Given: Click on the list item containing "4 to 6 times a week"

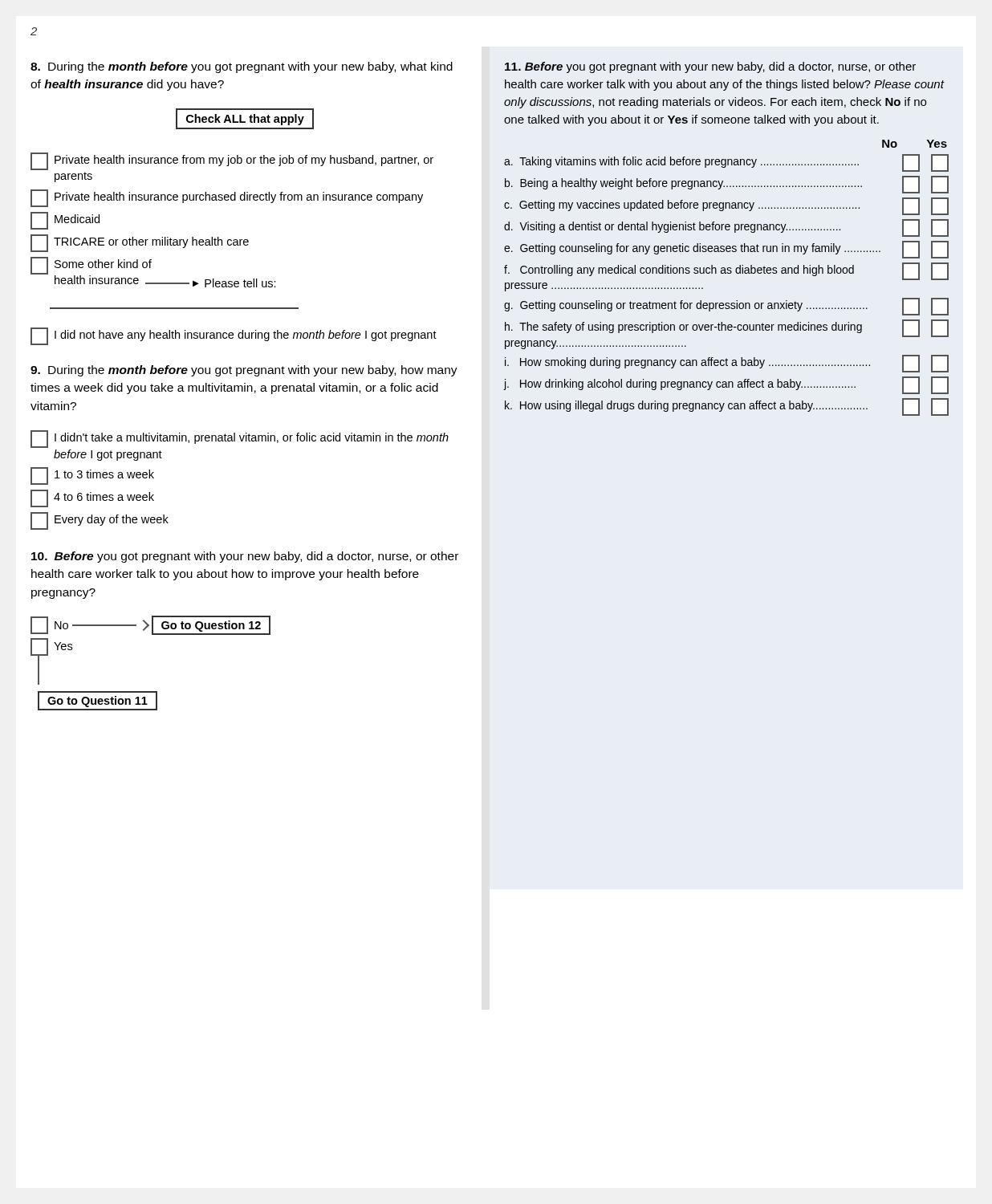Looking at the screenshot, I should coord(92,498).
